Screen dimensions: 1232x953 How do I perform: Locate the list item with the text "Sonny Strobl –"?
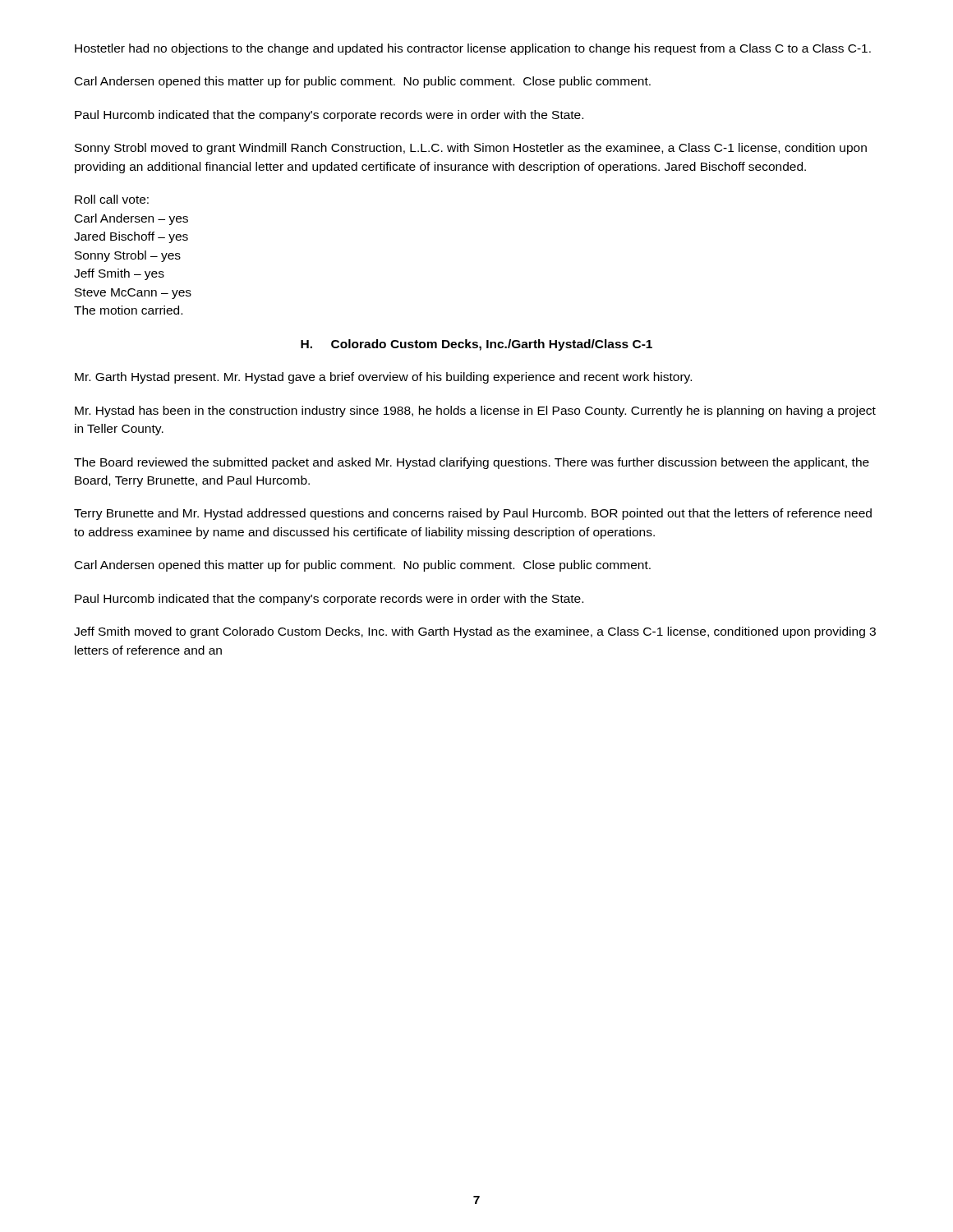click(x=127, y=255)
